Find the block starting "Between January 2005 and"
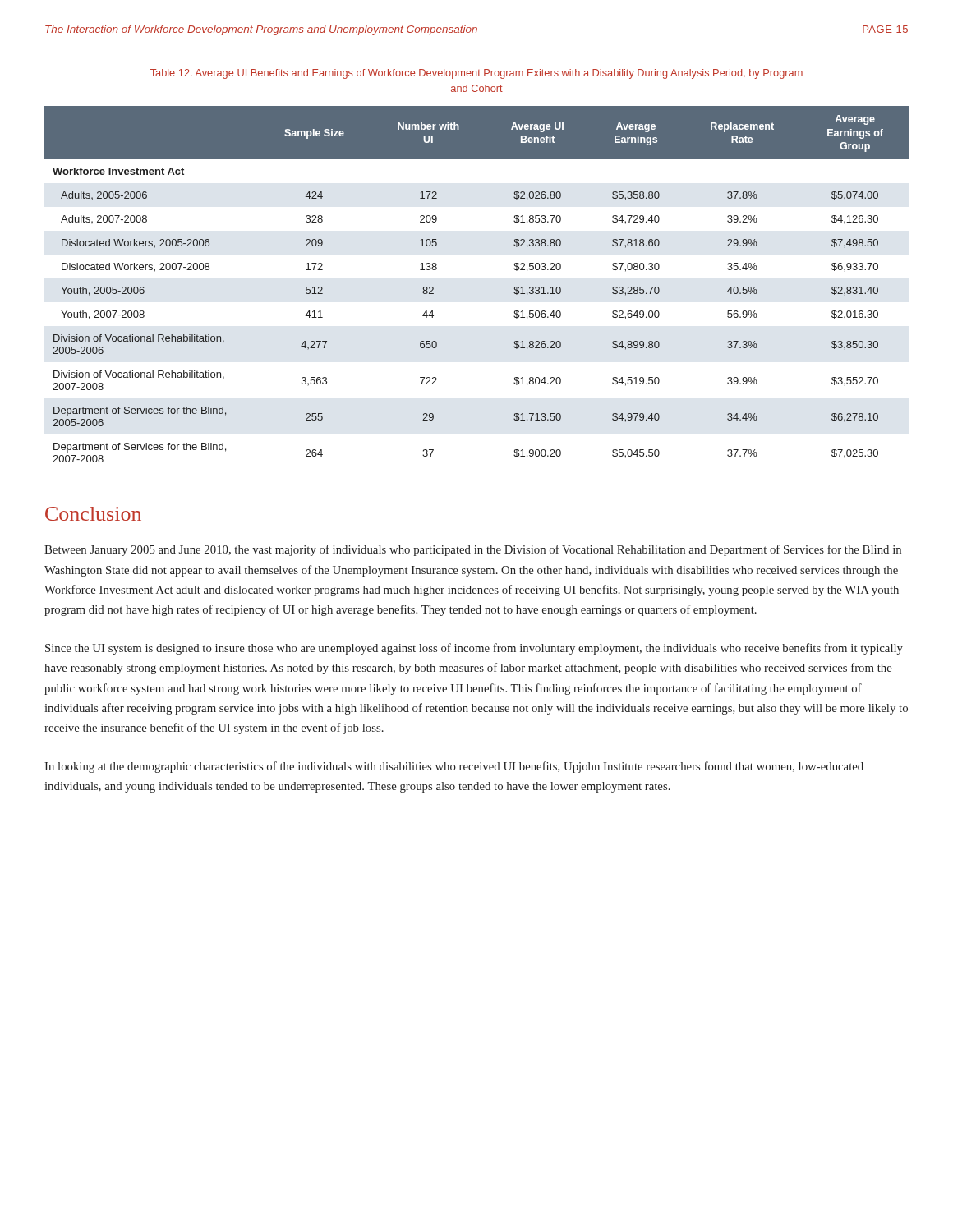Image resolution: width=953 pixels, height=1232 pixels. tap(473, 580)
